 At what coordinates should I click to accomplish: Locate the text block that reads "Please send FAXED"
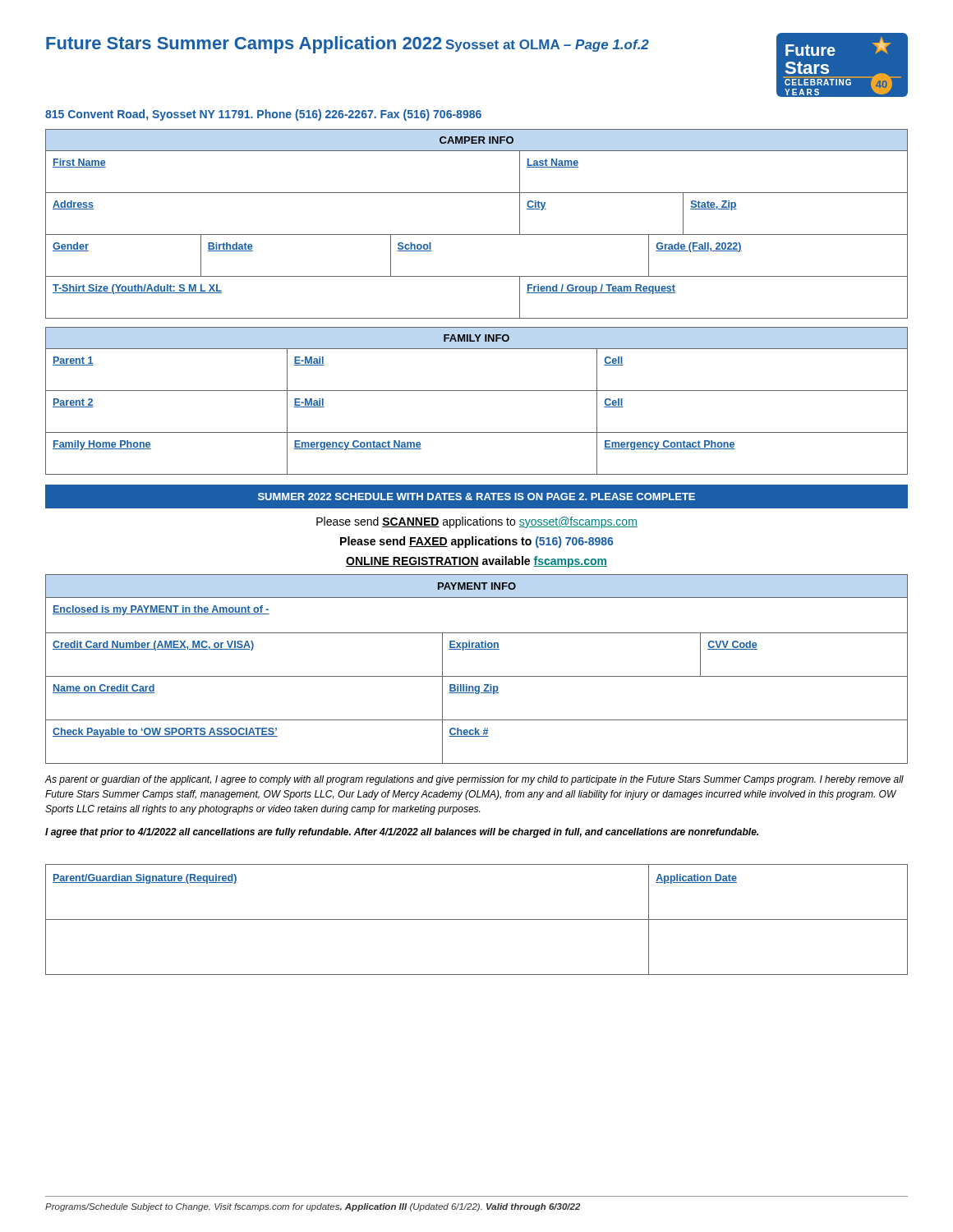tap(476, 541)
